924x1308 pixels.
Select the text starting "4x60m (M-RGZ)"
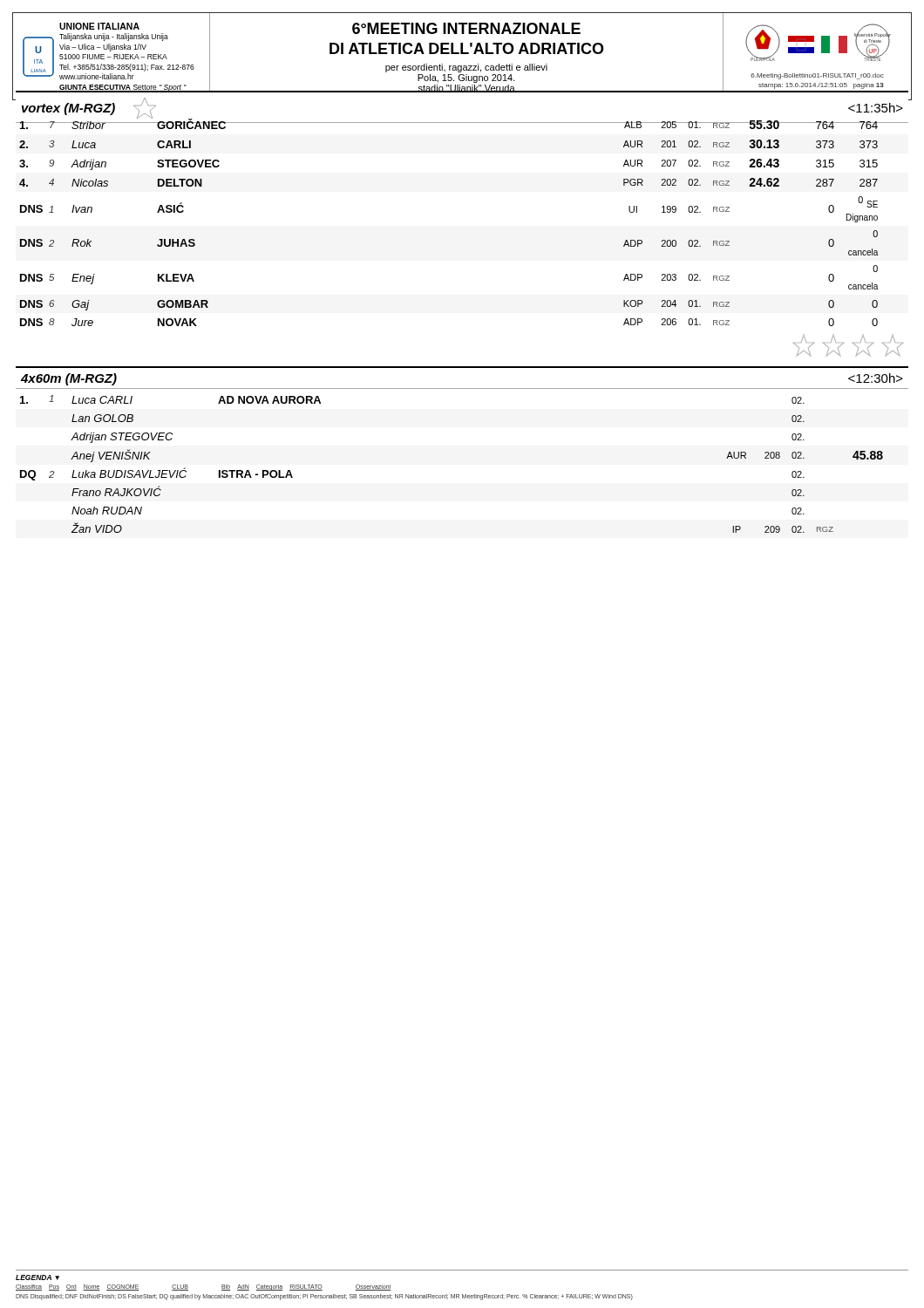pyautogui.click(x=462, y=378)
